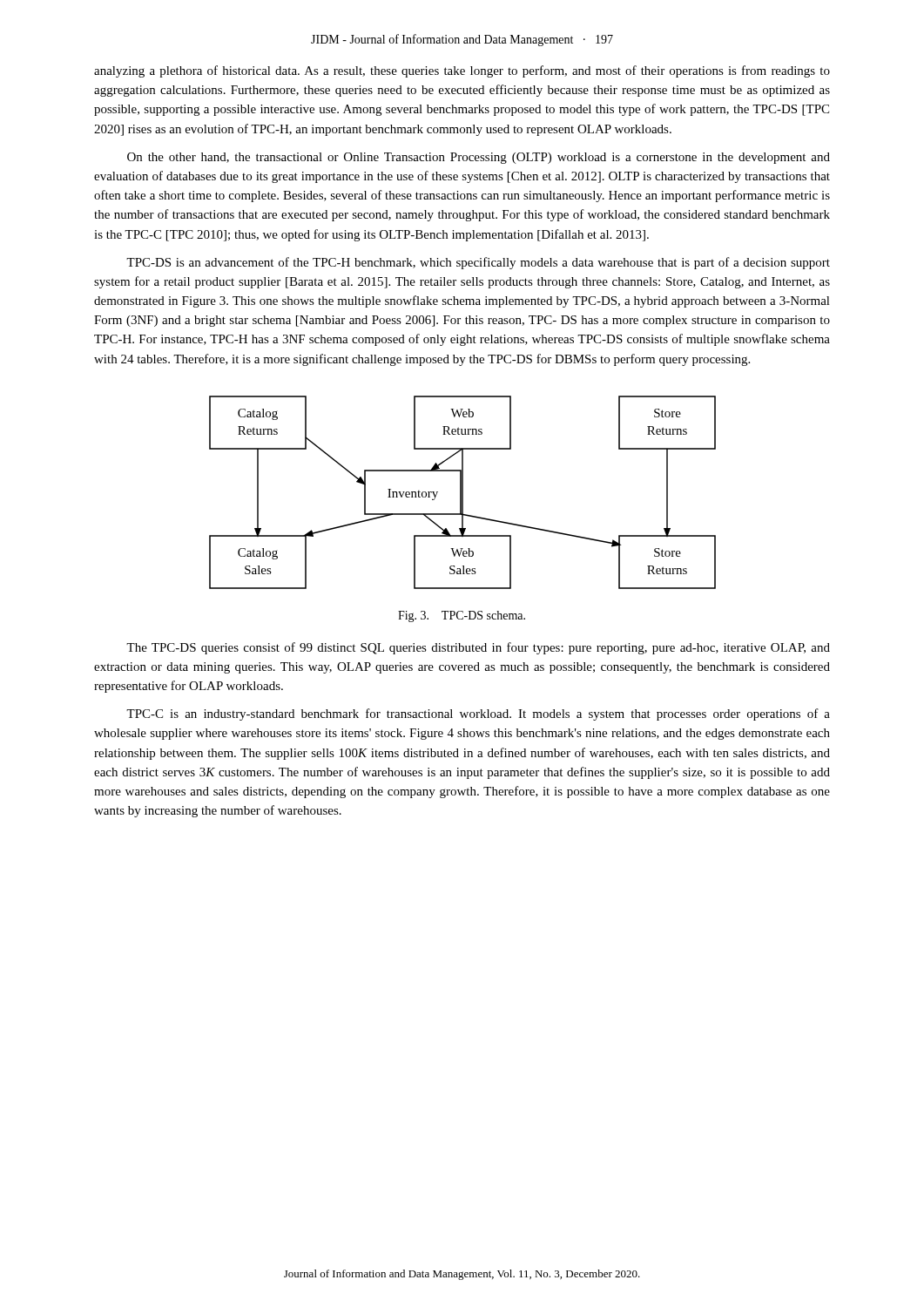Image resolution: width=924 pixels, height=1307 pixels.
Task: Locate a flowchart
Action: (462, 495)
